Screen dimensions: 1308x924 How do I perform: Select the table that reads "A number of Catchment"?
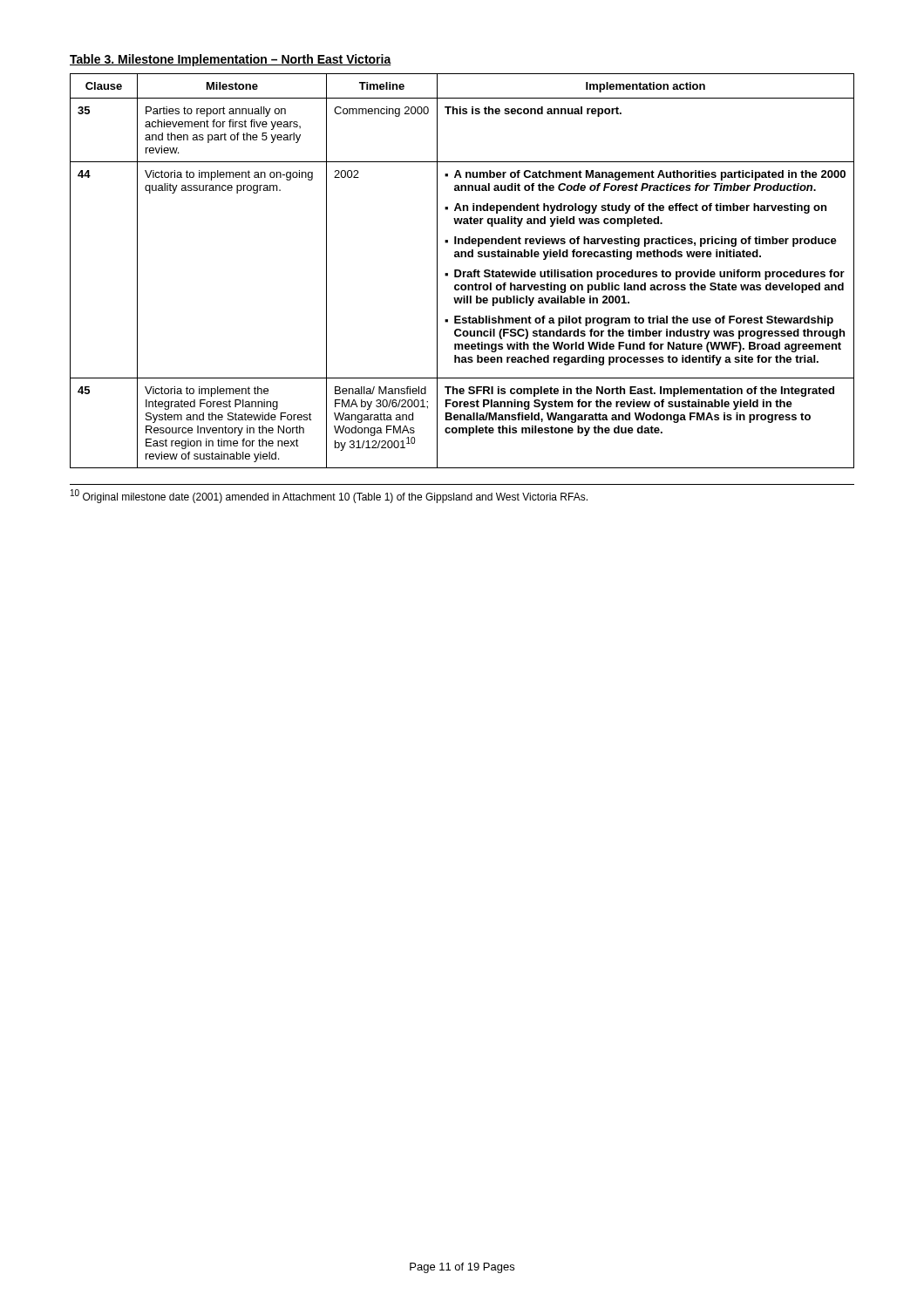(x=462, y=271)
